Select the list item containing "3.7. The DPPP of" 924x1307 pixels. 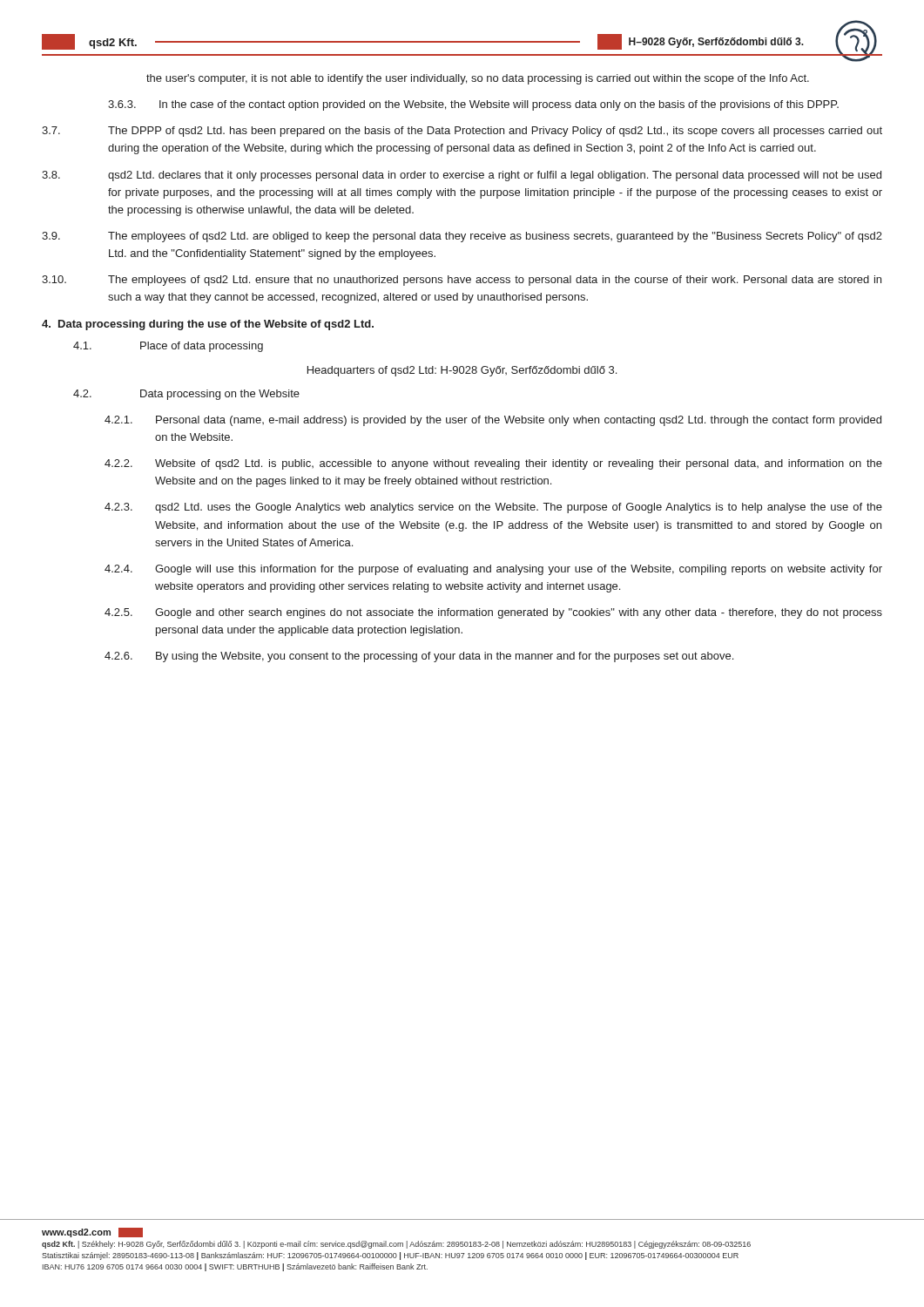point(462,140)
